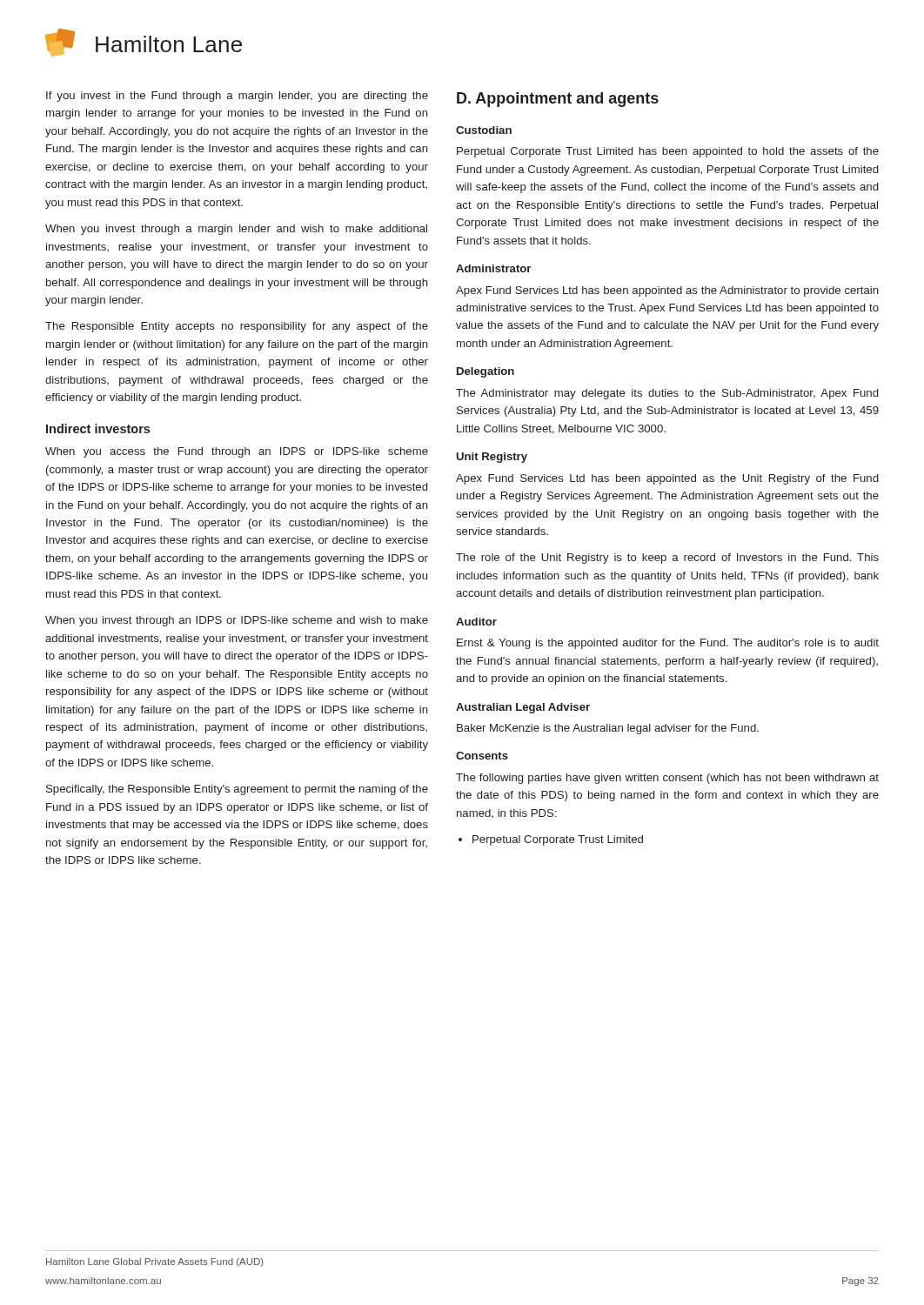Navigate to the passage starting "Unit Registry"
Image resolution: width=924 pixels, height=1305 pixels.
pyautogui.click(x=492, y=458)
